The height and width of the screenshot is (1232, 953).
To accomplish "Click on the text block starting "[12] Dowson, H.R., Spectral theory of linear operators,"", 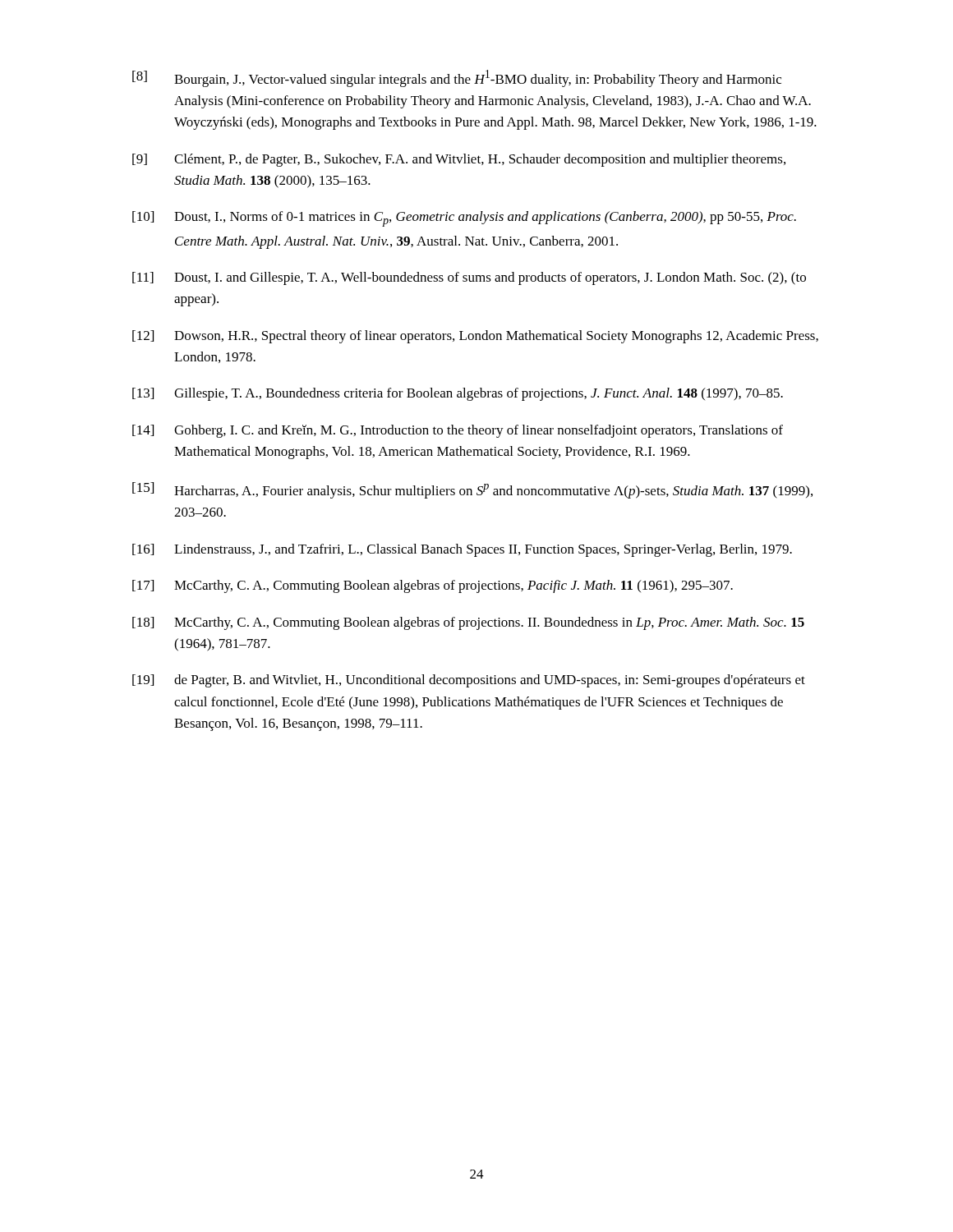I will [x=476, y=347].
